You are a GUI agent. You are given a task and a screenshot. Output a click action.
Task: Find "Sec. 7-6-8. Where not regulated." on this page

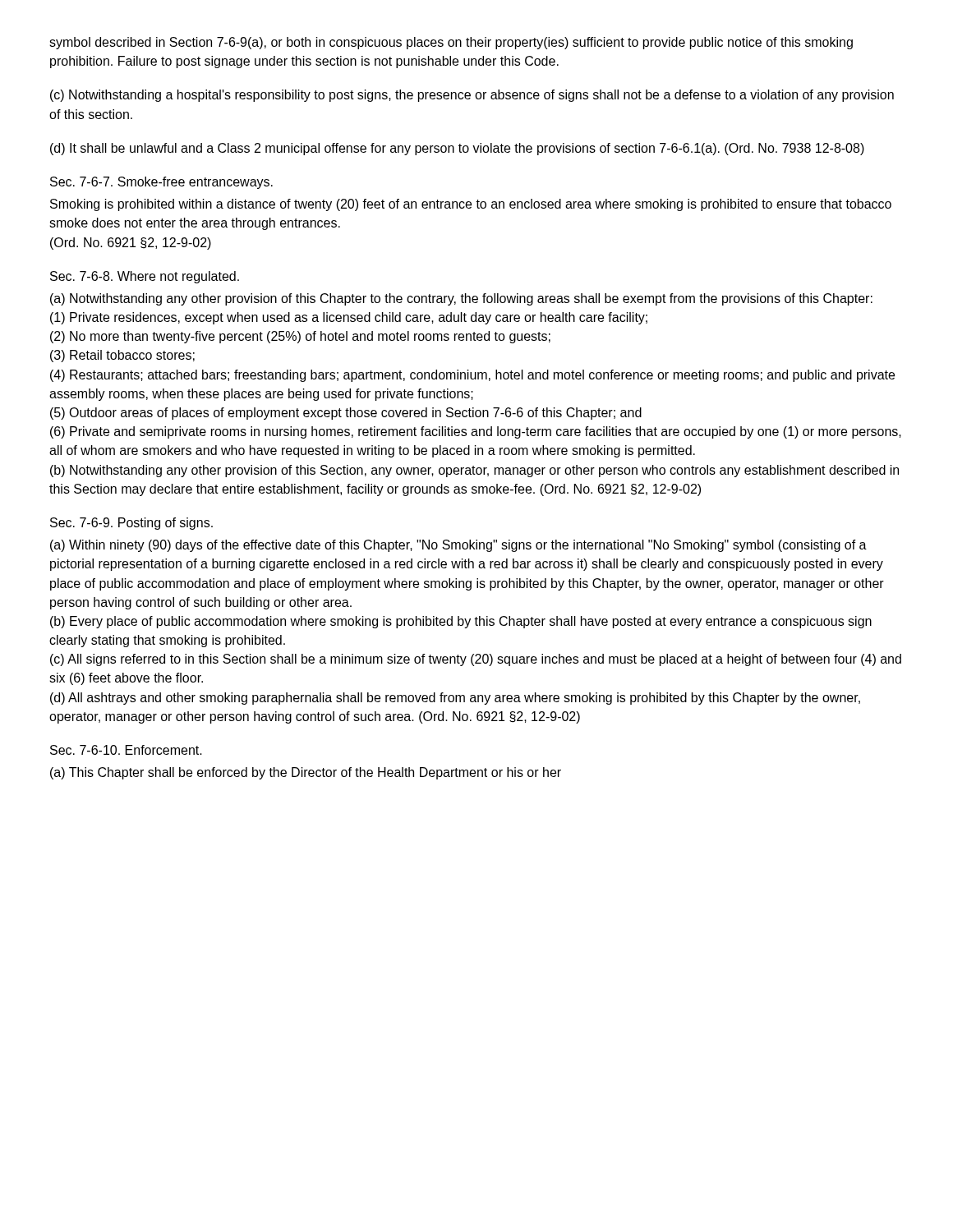[145, 276]
